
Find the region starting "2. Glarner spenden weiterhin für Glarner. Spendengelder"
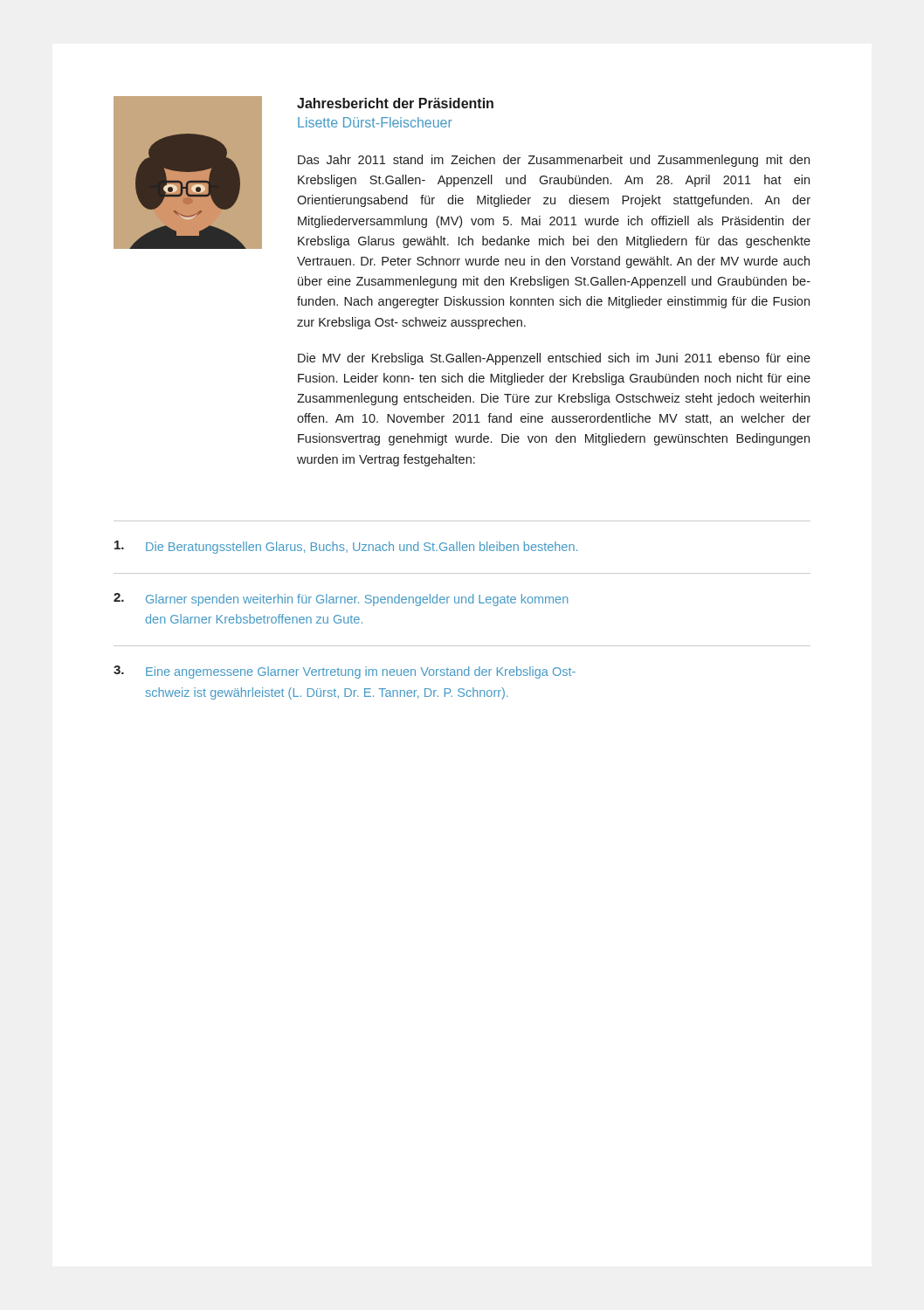tap(341, 610)
